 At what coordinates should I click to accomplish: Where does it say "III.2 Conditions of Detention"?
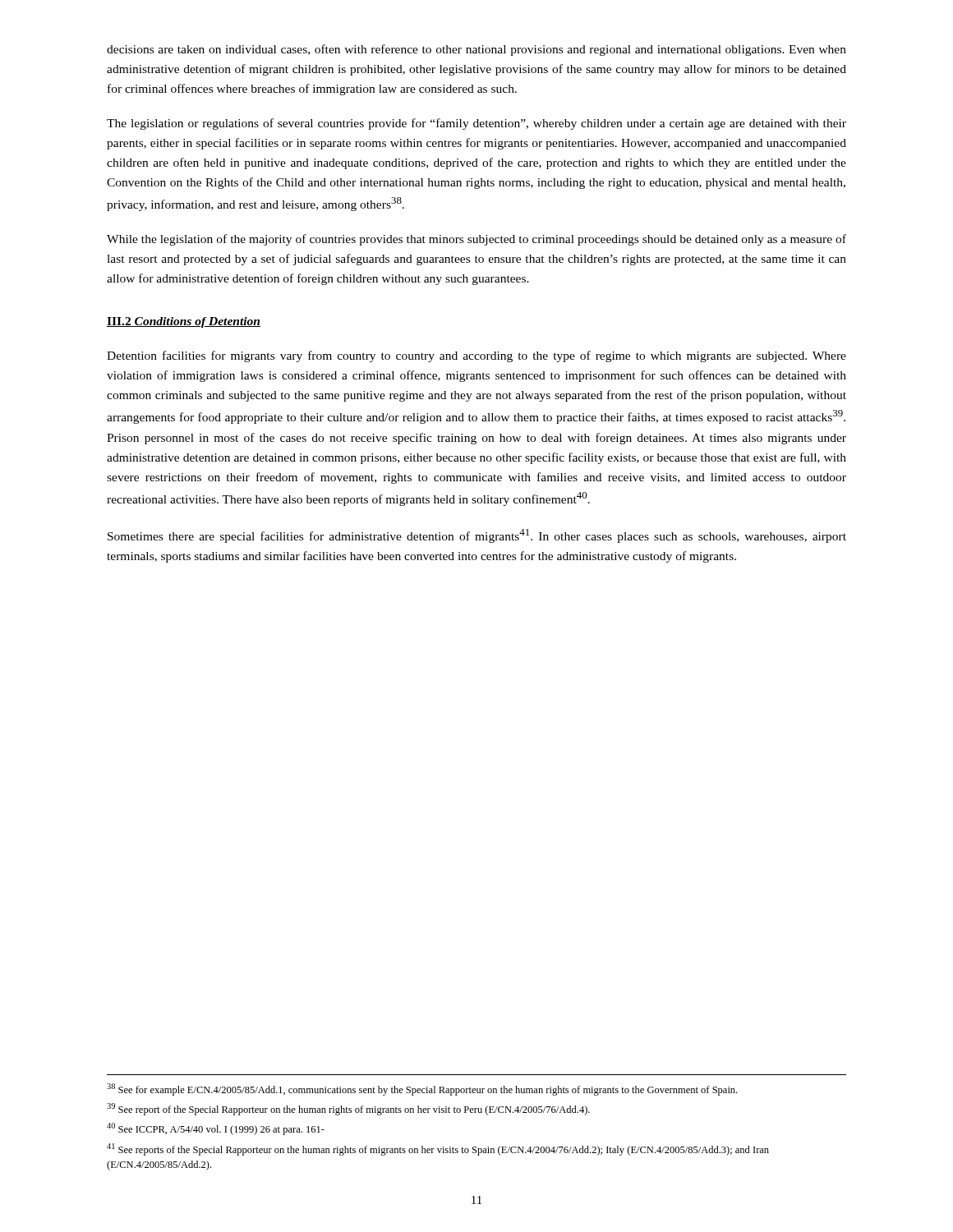[184, 321]
